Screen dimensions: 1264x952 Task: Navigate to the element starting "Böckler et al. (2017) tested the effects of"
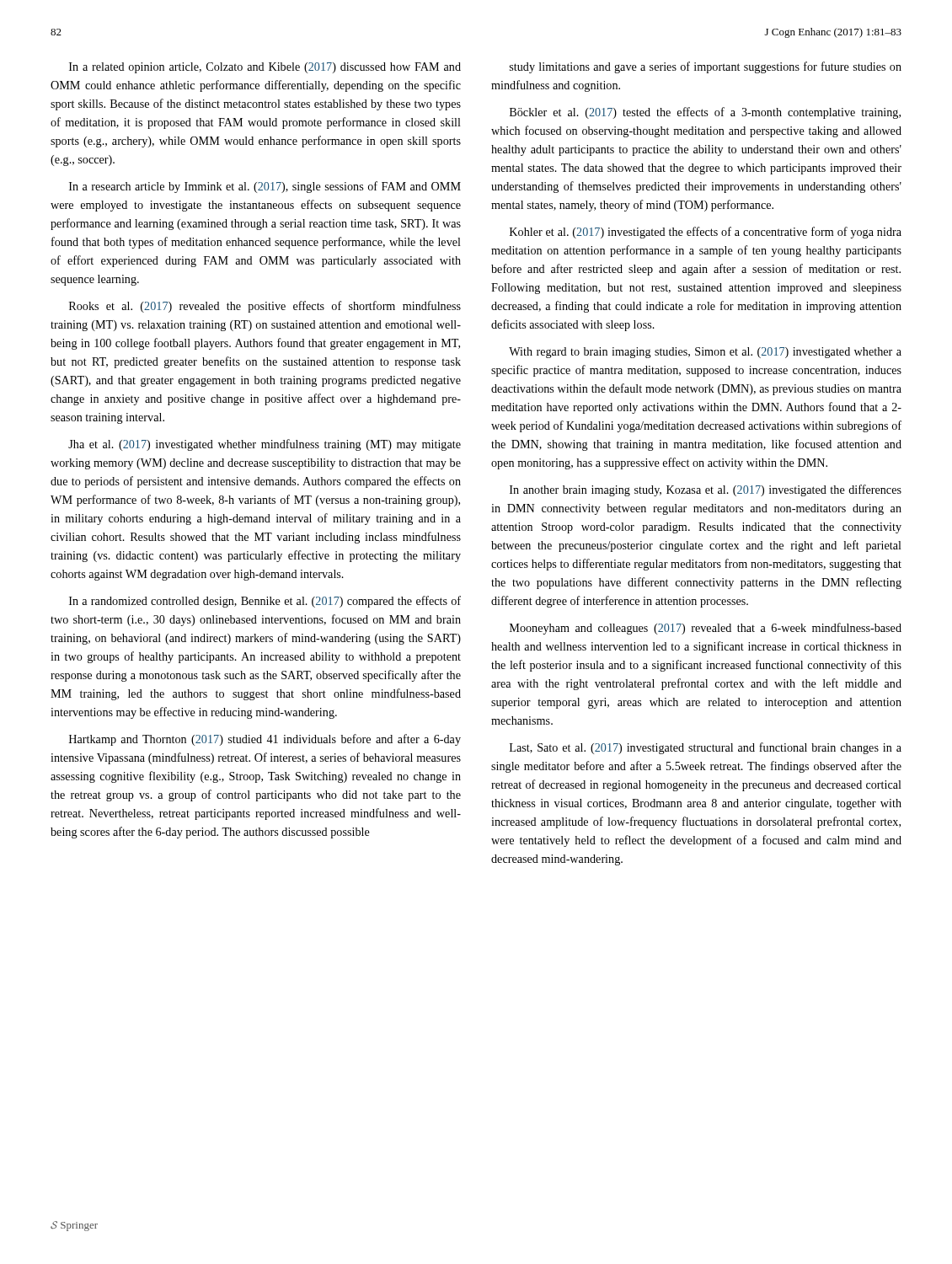click(x=696, y=158)
